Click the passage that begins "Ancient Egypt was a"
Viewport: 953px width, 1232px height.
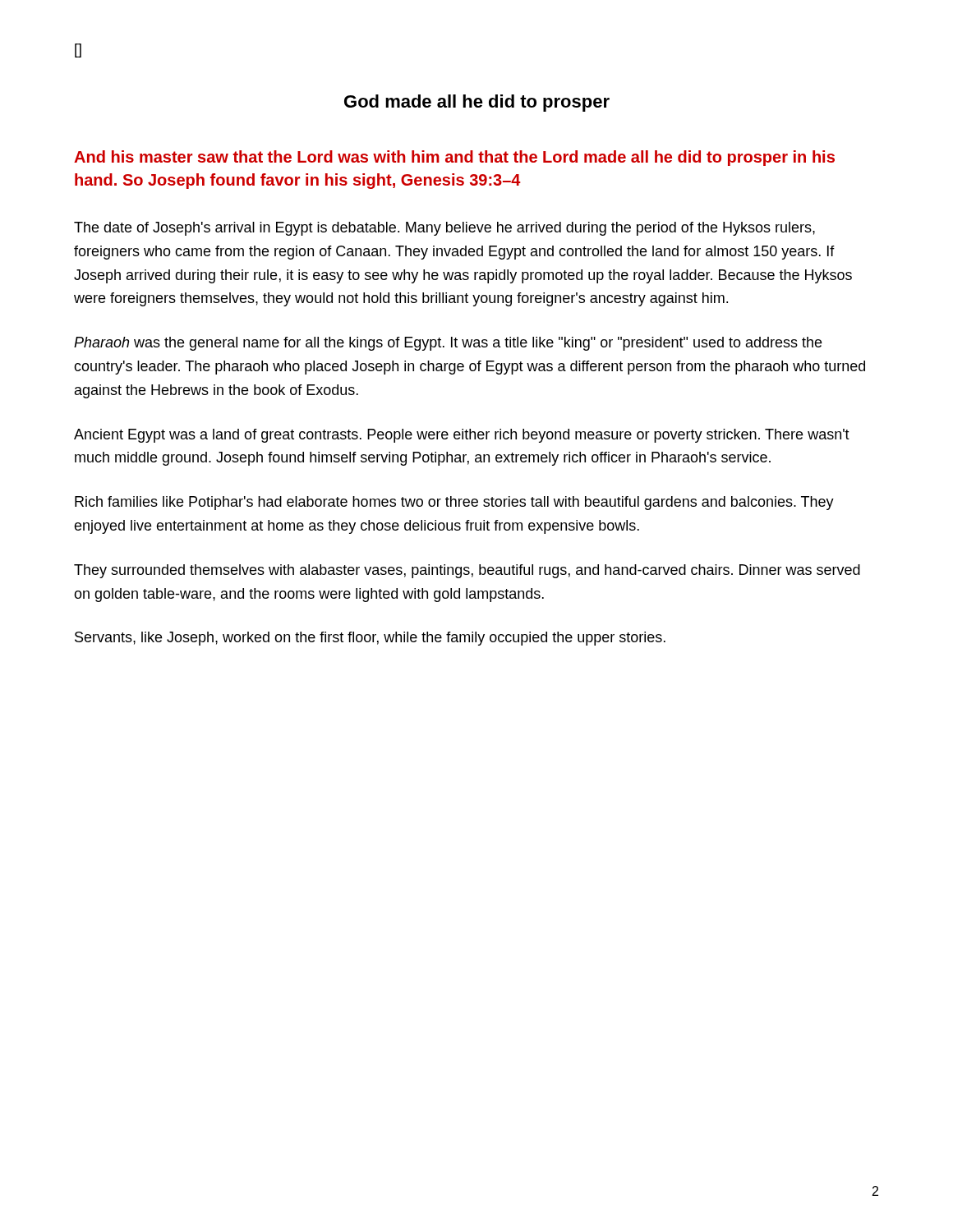click(462, 446)
